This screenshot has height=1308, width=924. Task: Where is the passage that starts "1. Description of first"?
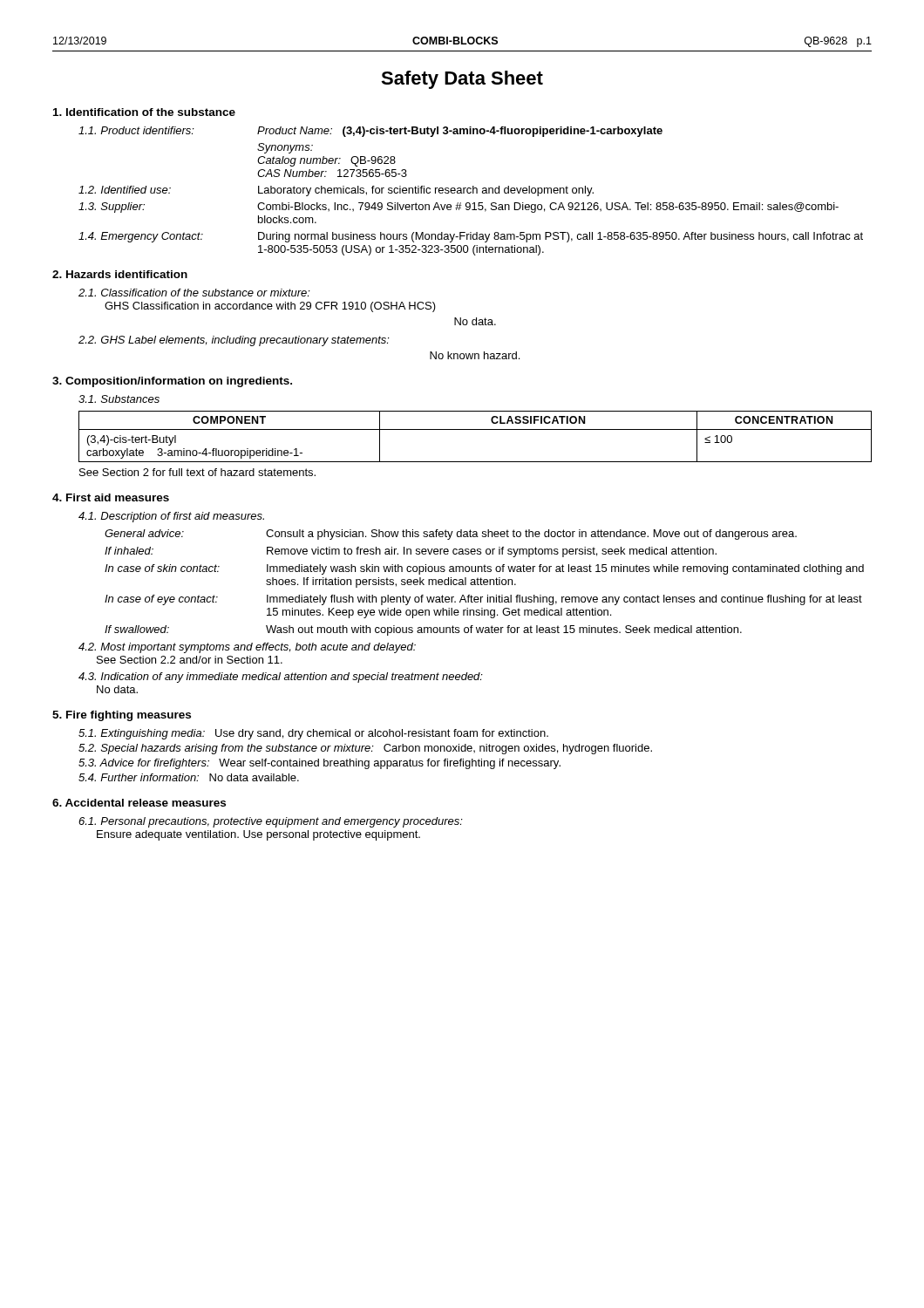(x=172, y=516)
